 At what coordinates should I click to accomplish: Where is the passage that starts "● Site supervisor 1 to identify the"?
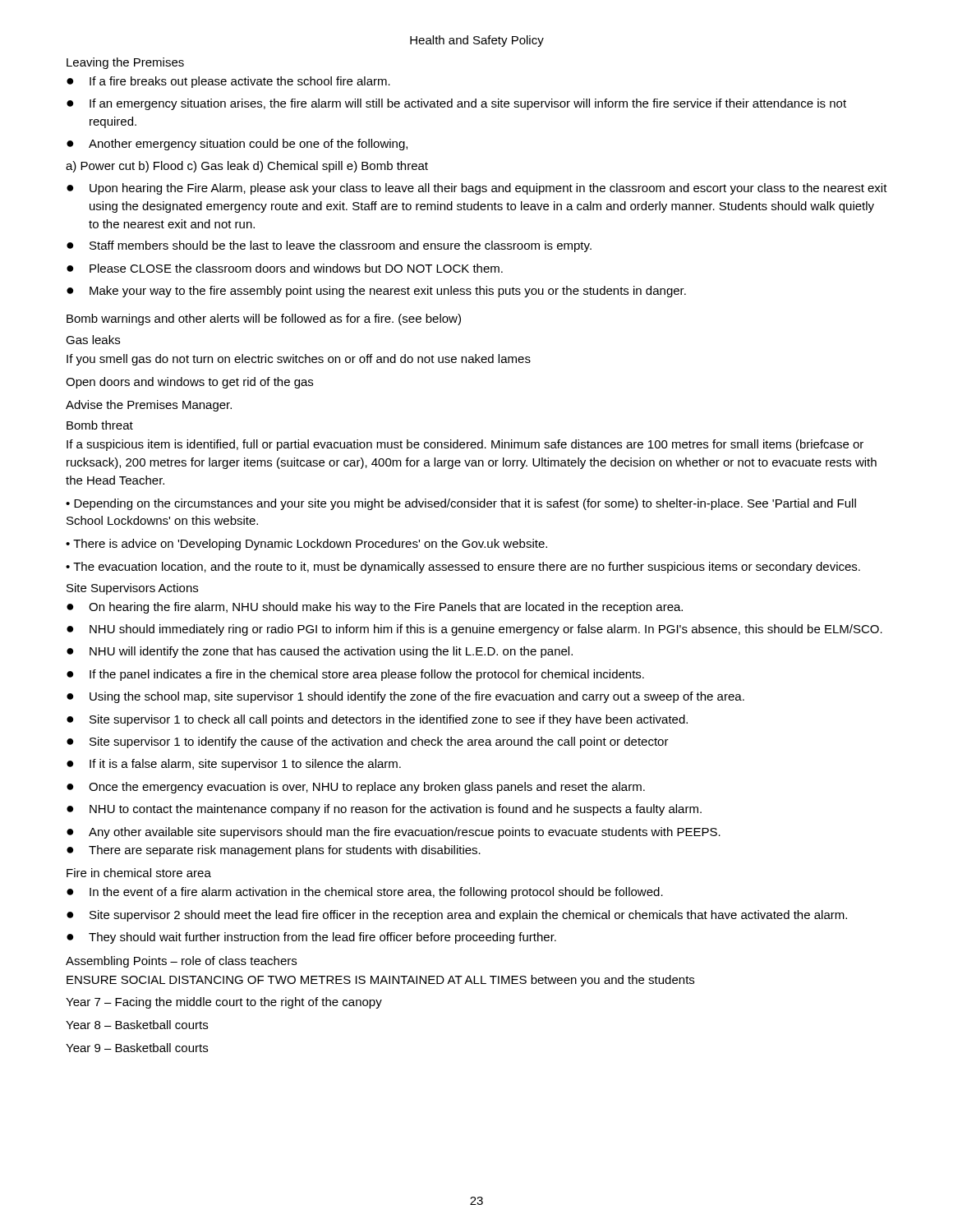pos(476,742)
